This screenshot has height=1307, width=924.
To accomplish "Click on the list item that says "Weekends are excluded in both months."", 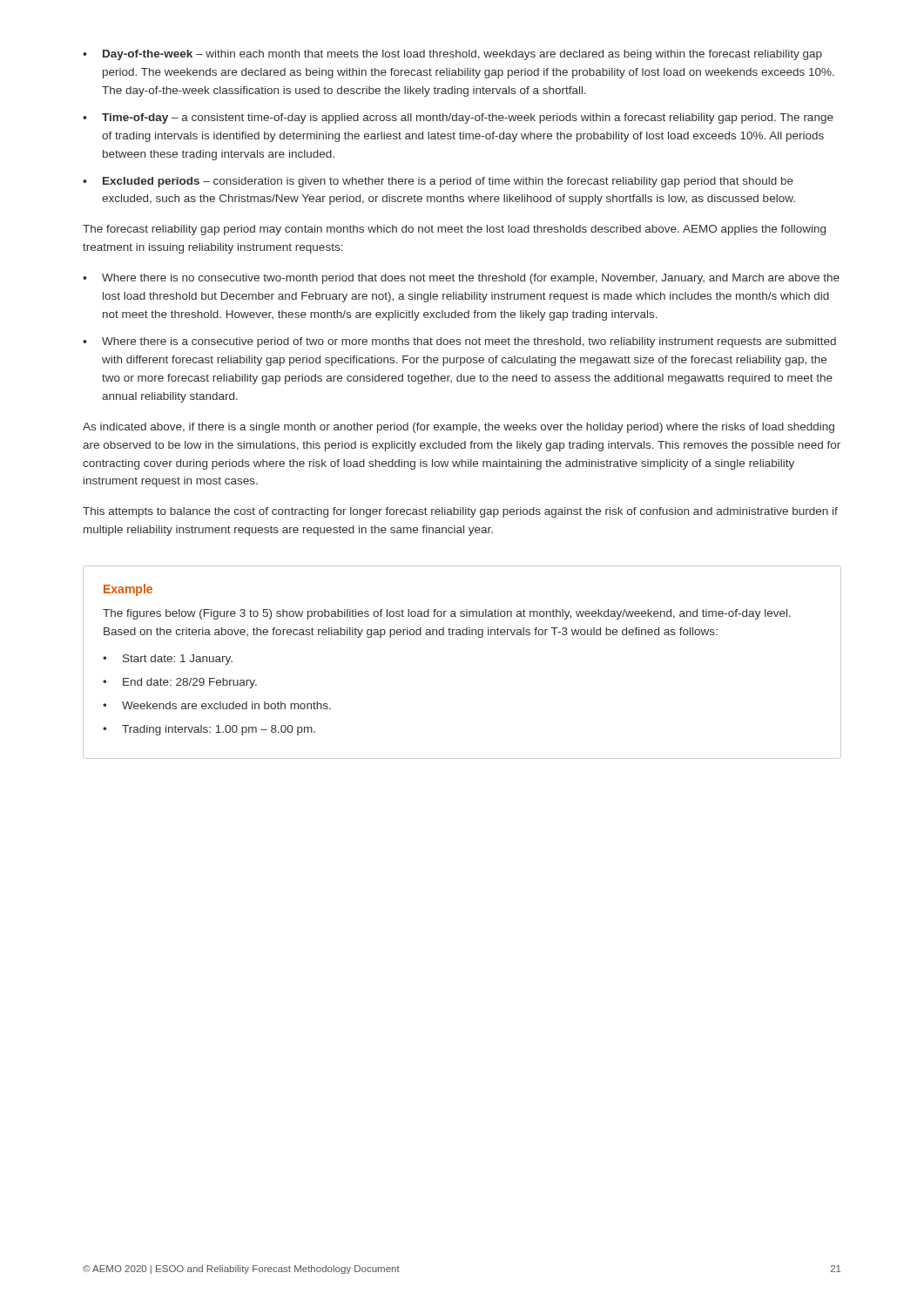I will [227, 705].
